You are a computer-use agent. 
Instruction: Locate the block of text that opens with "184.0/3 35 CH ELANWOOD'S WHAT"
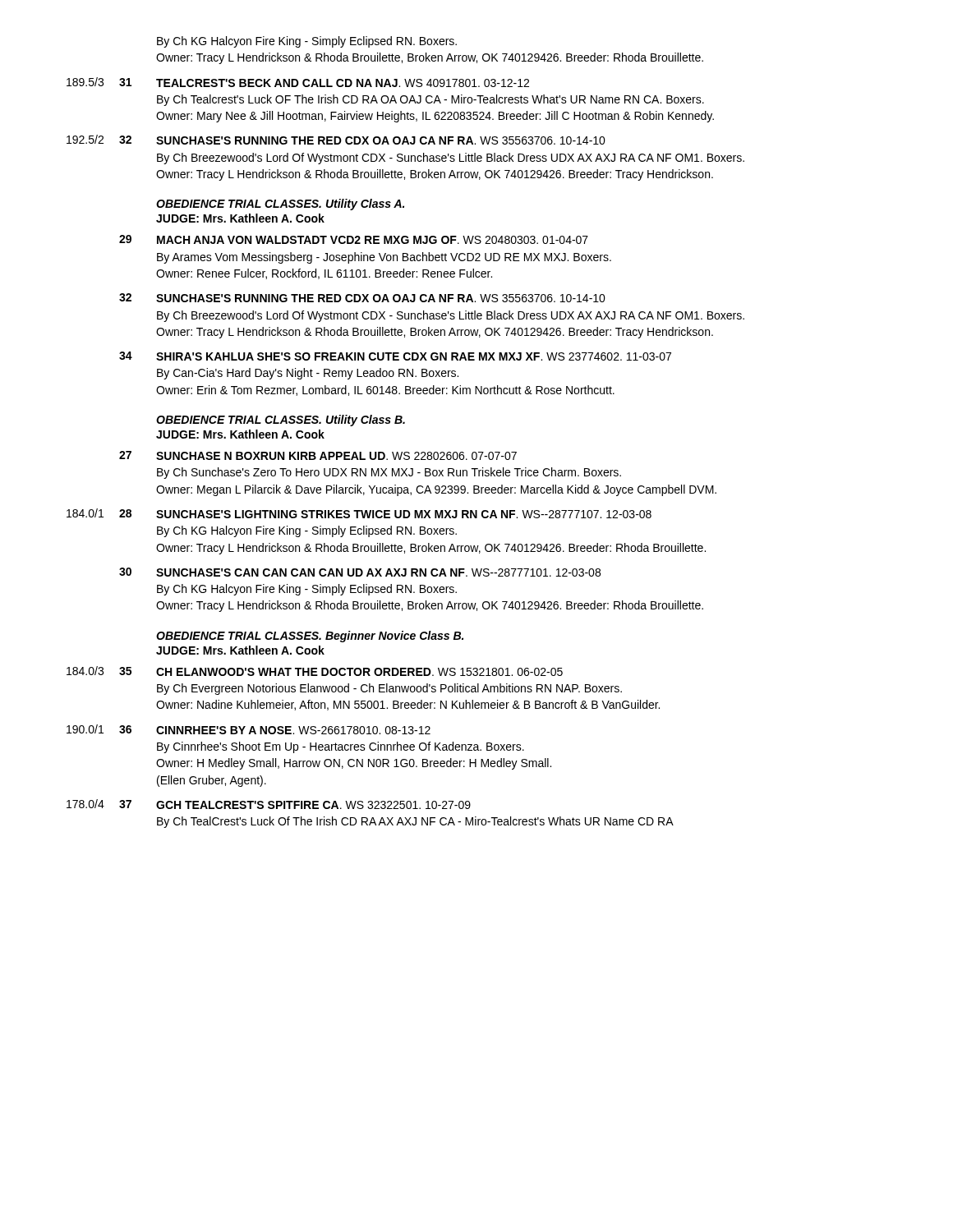point(476,688)
